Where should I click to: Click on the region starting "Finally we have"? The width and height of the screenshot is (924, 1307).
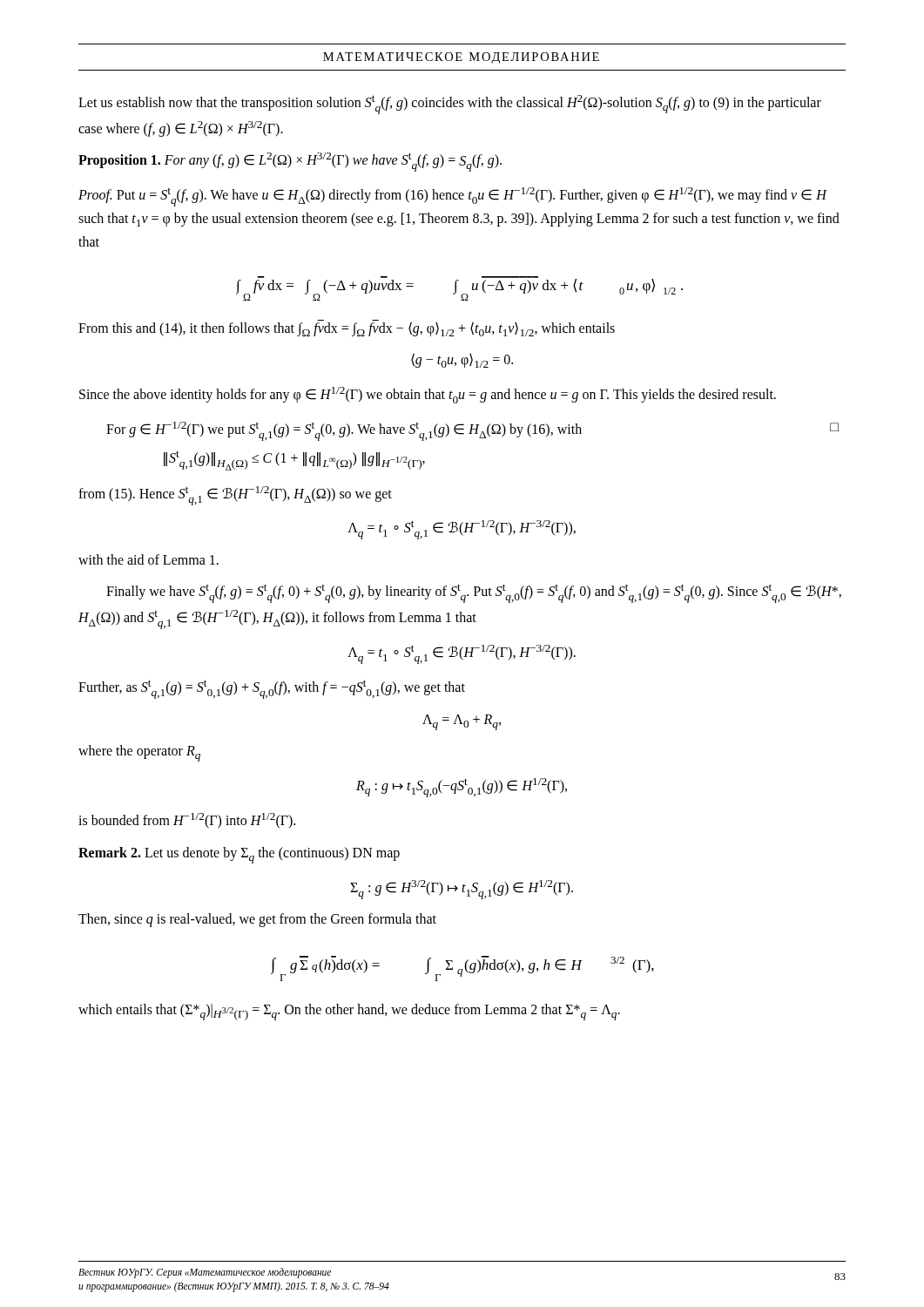point(460,605)
